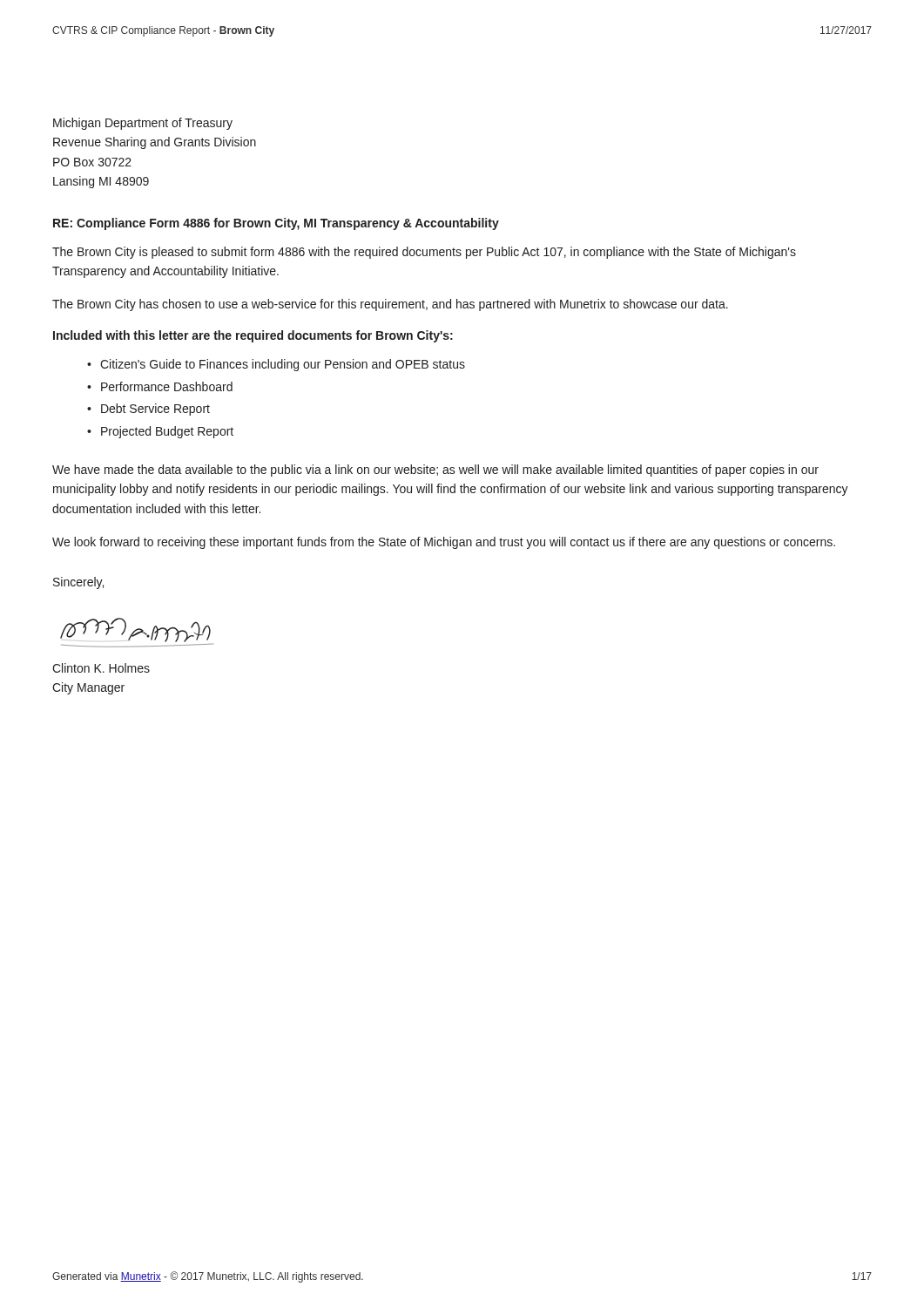Find the passage starting "Clinton K. Holmes City Manager"
Screen dimensions: 1307x924
click(x=101, y=678)
